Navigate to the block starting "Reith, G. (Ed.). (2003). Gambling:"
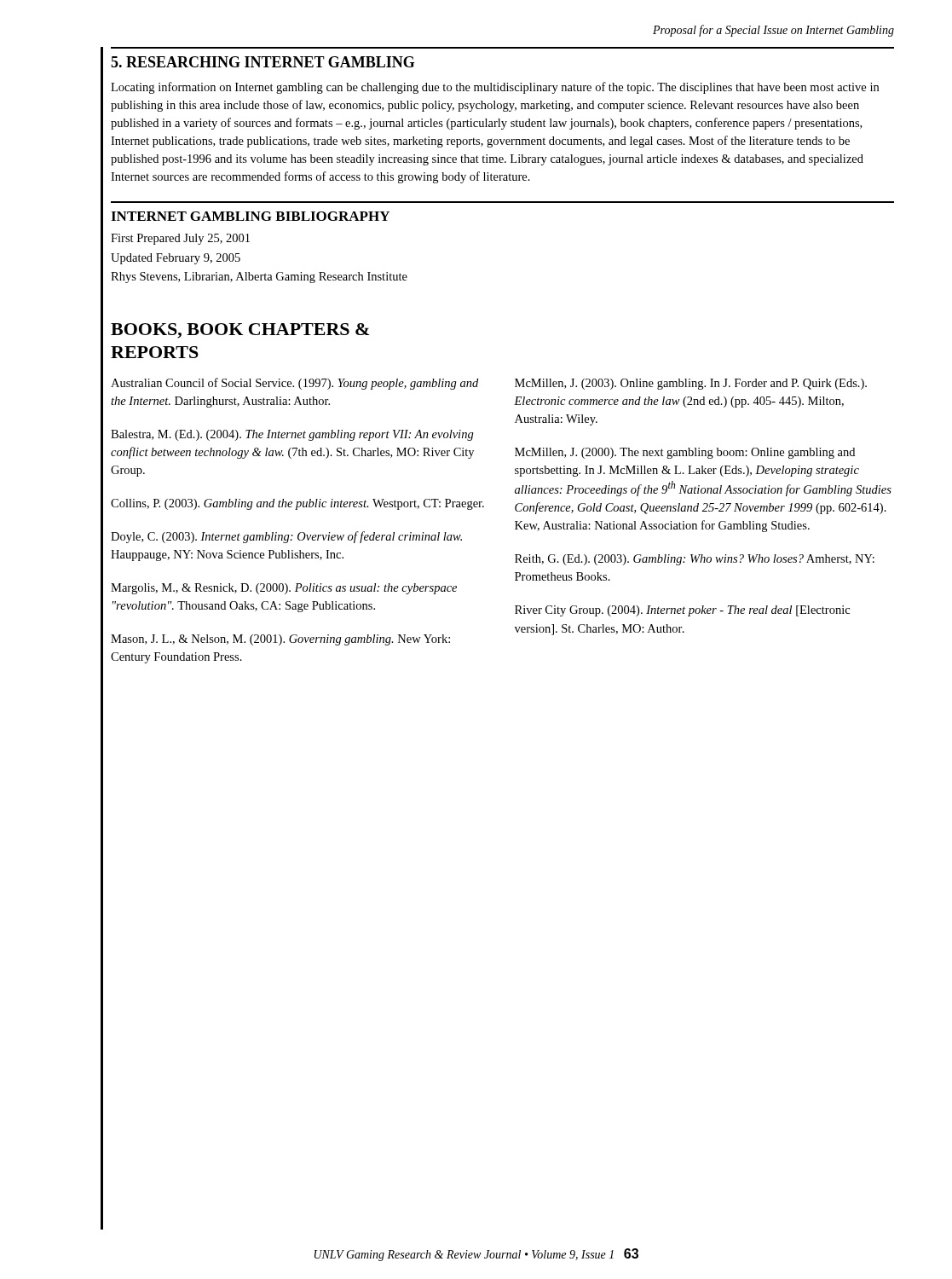 tap(695, 568)
